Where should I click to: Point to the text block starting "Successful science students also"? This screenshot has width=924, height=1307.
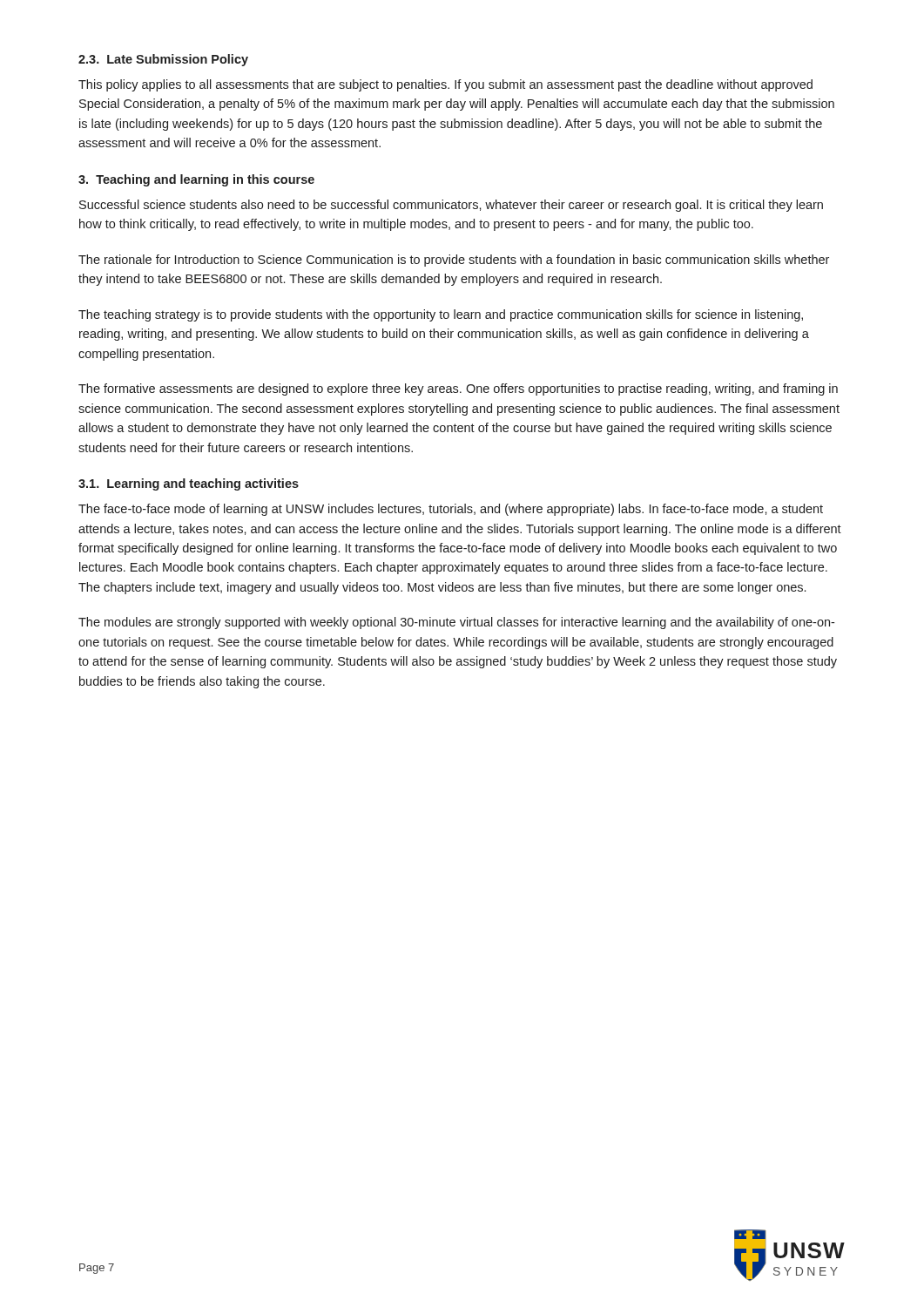point(451,214)
